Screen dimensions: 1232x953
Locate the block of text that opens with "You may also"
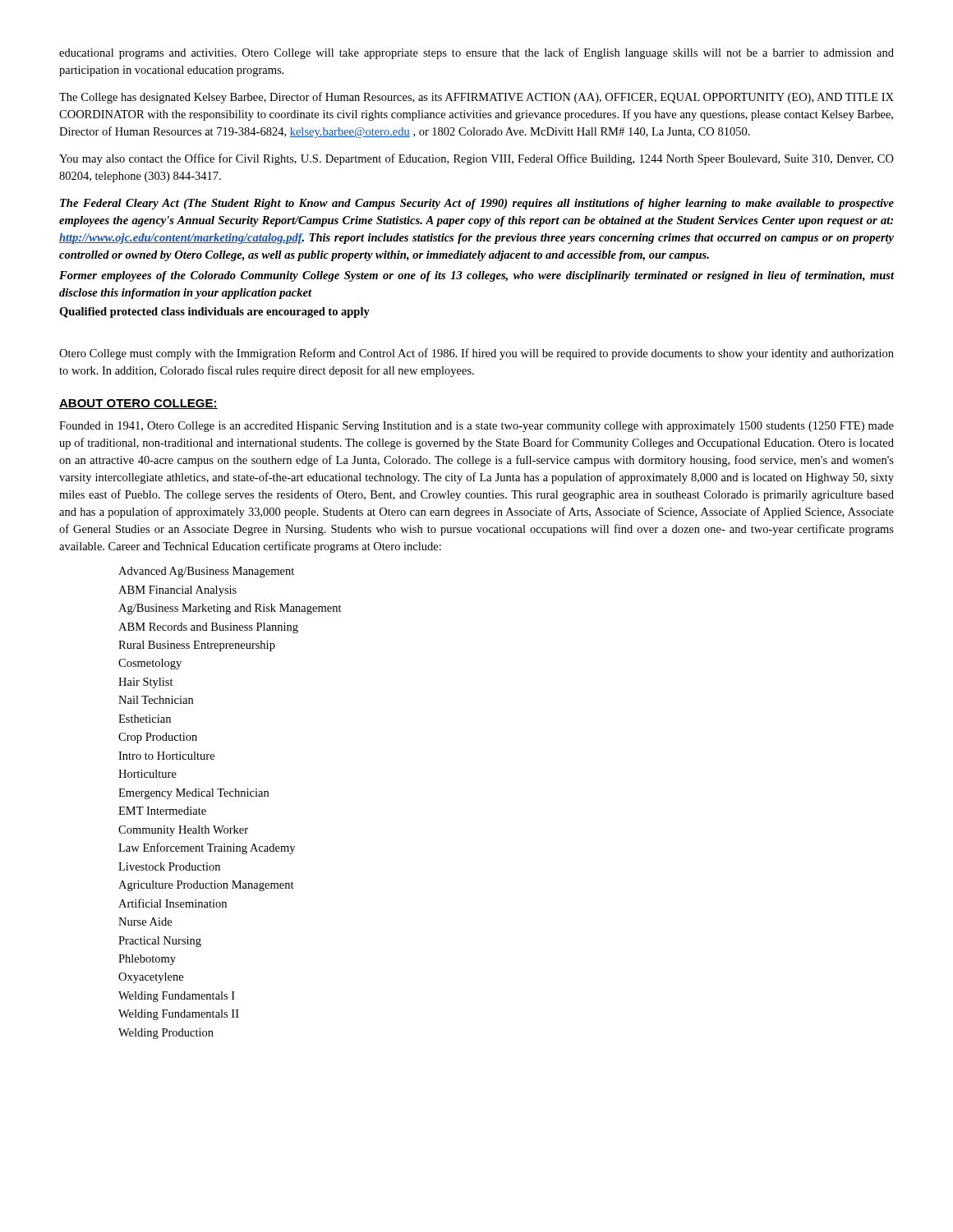(x=476, y=168)
